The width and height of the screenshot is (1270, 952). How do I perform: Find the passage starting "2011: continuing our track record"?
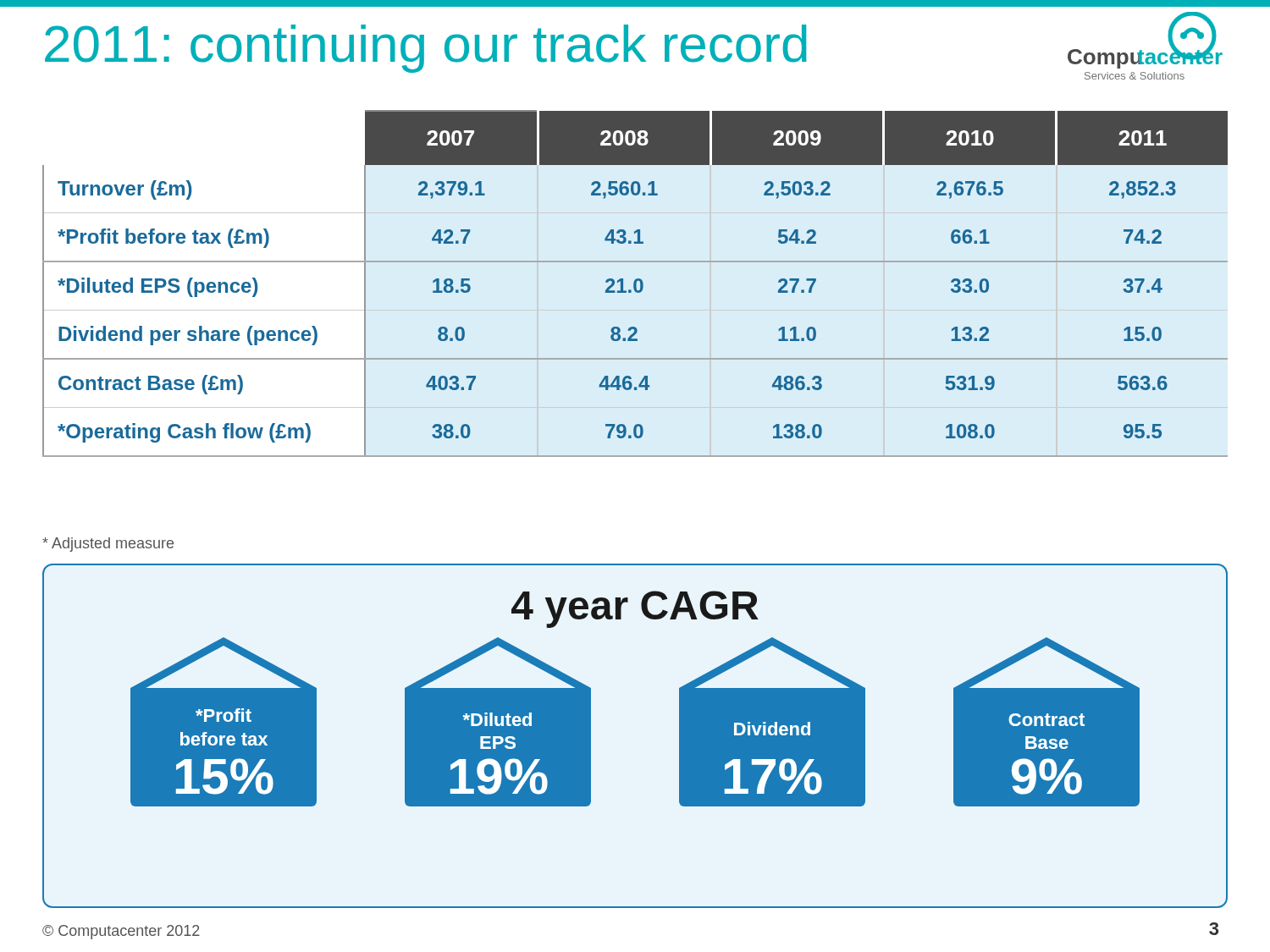tap(487, 44)
